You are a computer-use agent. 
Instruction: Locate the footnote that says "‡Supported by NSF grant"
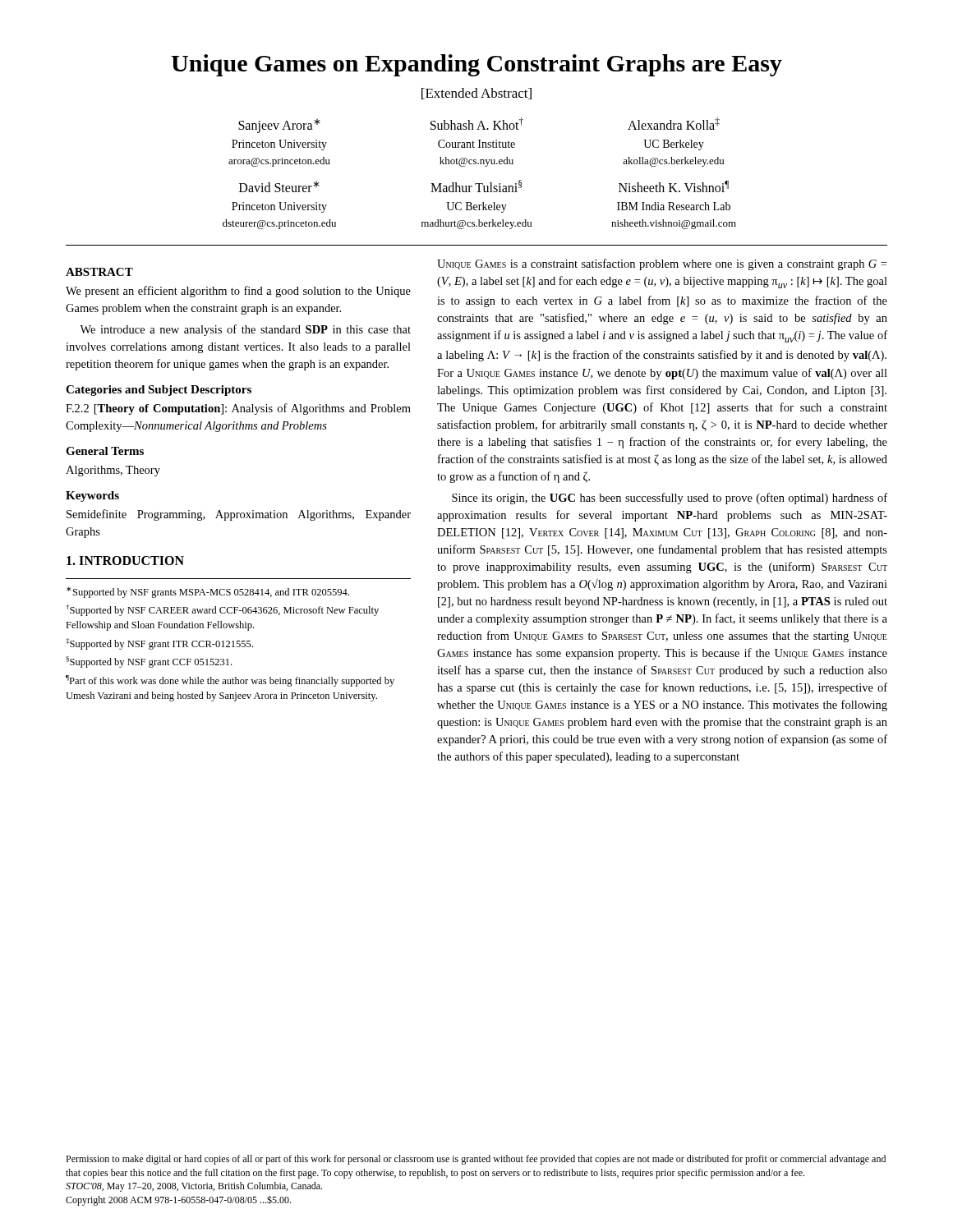160,643
